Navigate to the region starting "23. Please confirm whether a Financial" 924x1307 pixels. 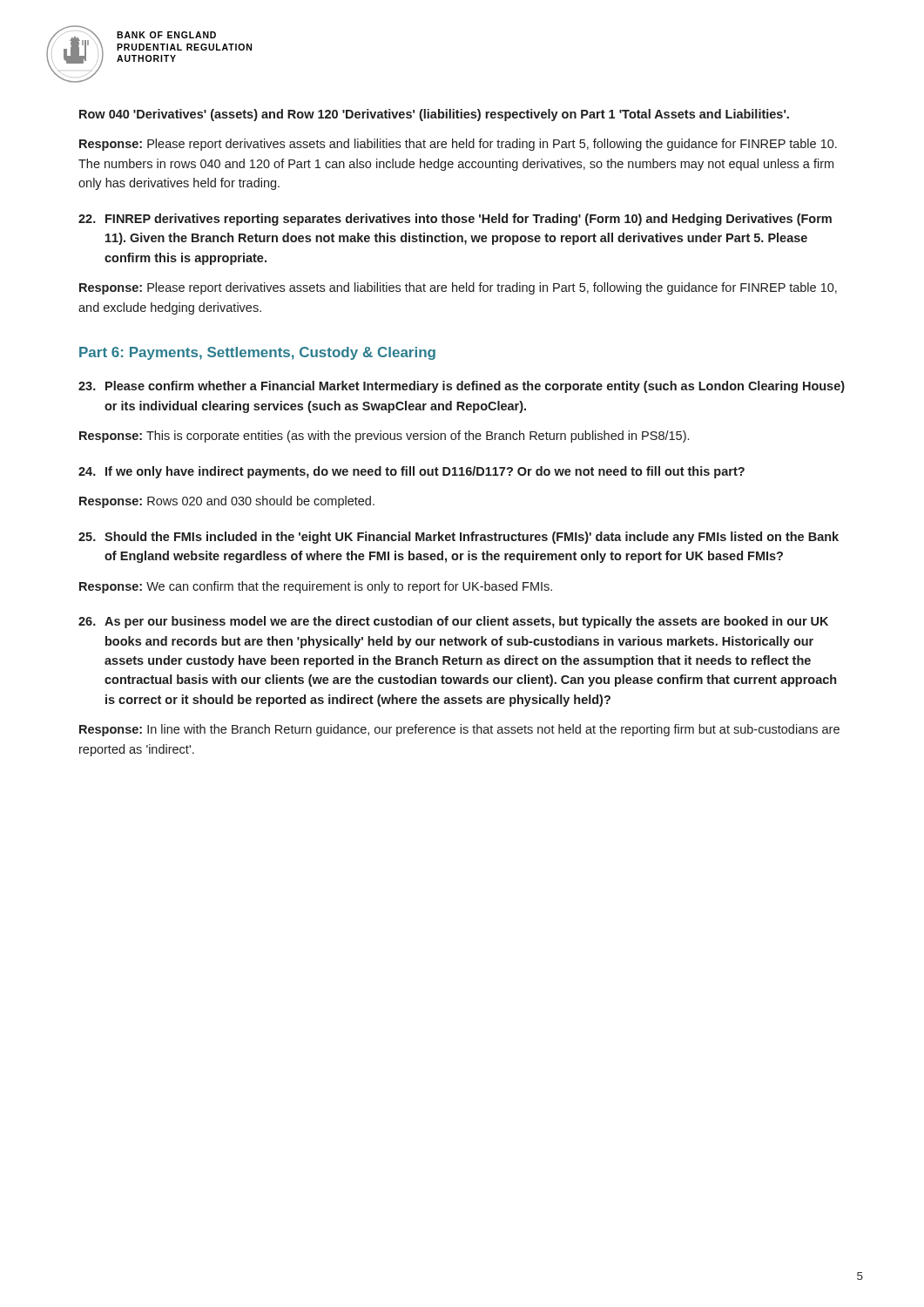pyautogui.click(x=462, y=396)
